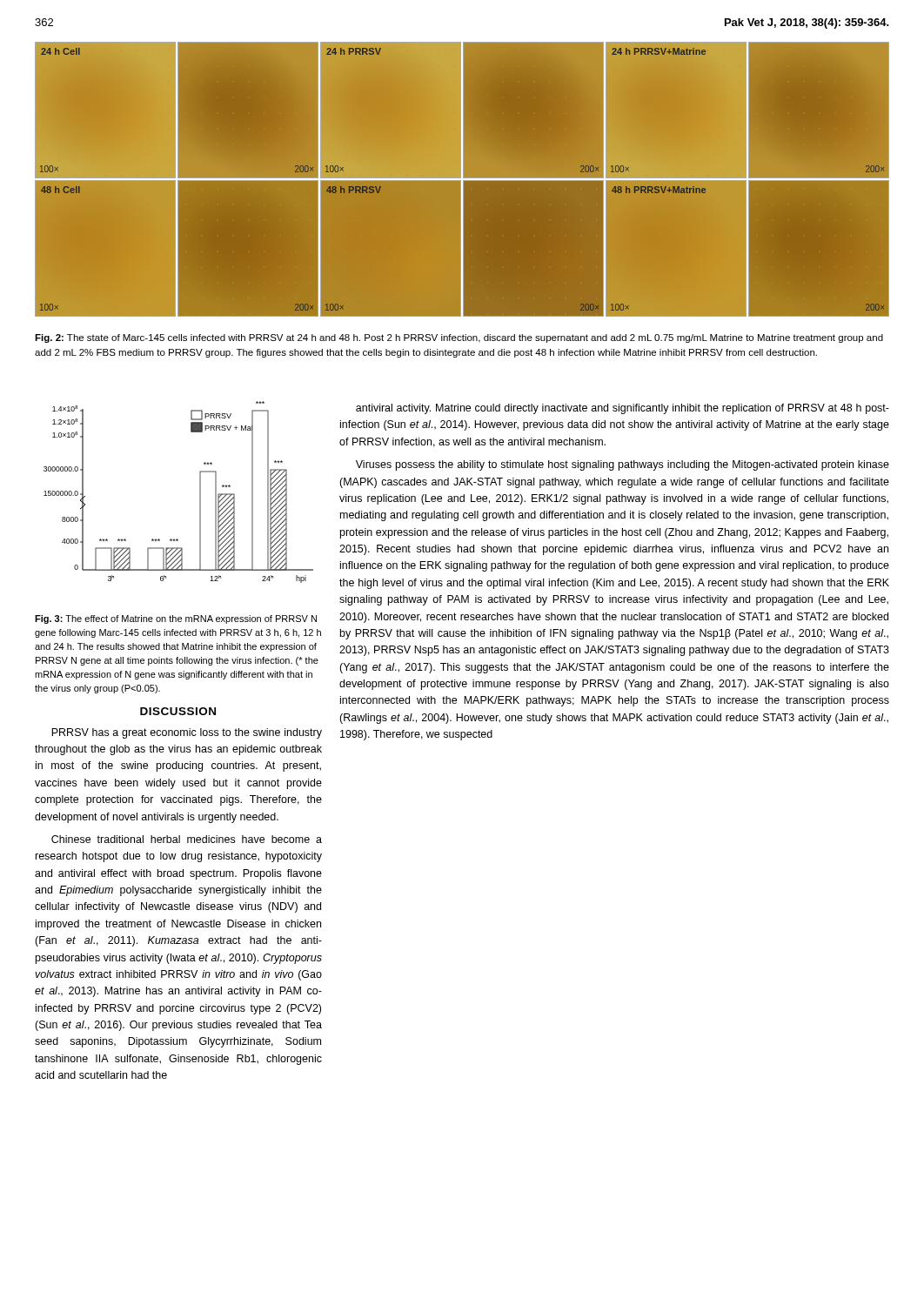The width and height of the screenshot is (924, 1305).
Task: Locate the block of text that opens with "PRRSV has a great economic"
Action: point(178,774)
